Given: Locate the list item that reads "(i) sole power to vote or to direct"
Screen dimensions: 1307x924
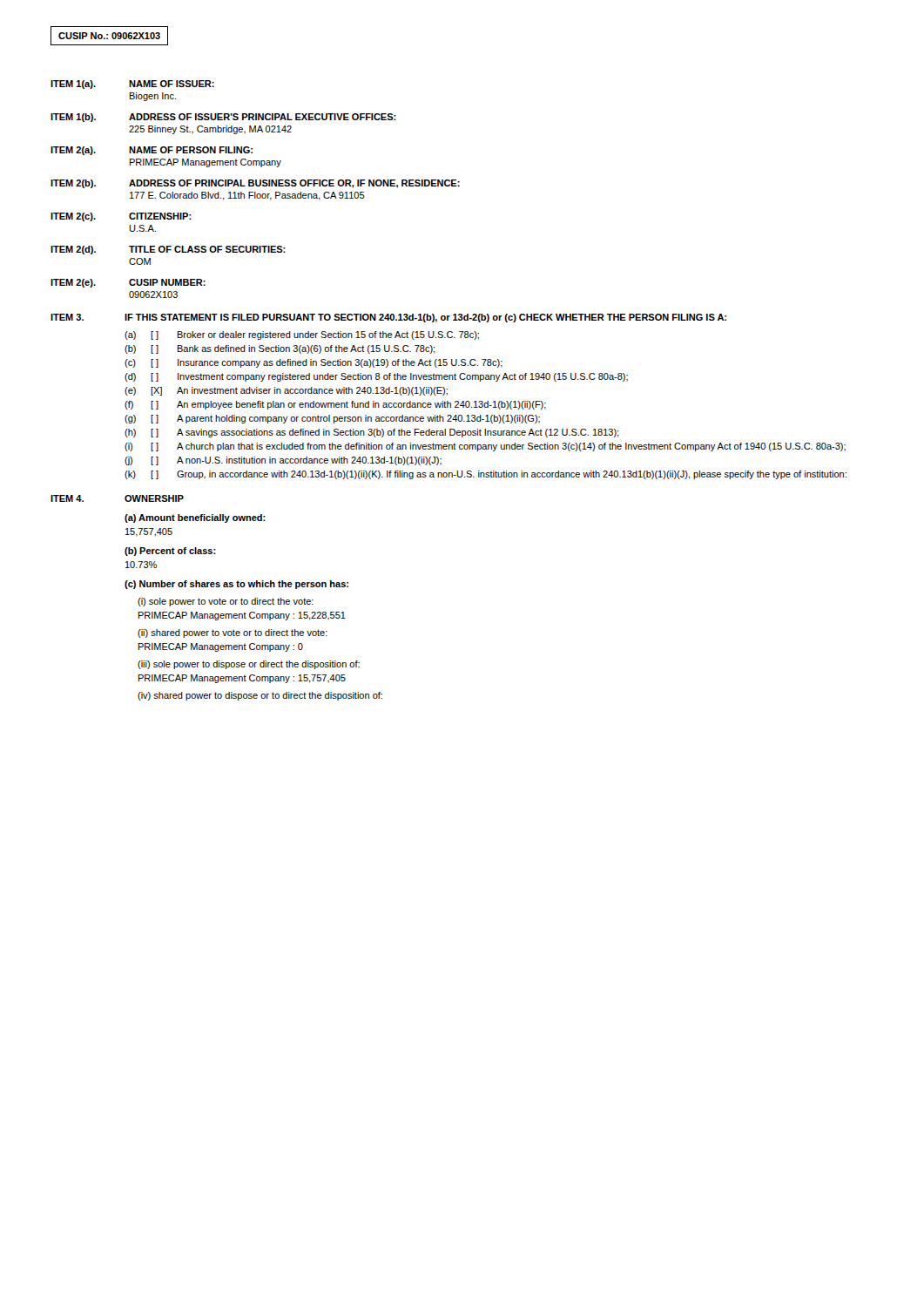Looking at the screenshot, I should tap(226, 601).
